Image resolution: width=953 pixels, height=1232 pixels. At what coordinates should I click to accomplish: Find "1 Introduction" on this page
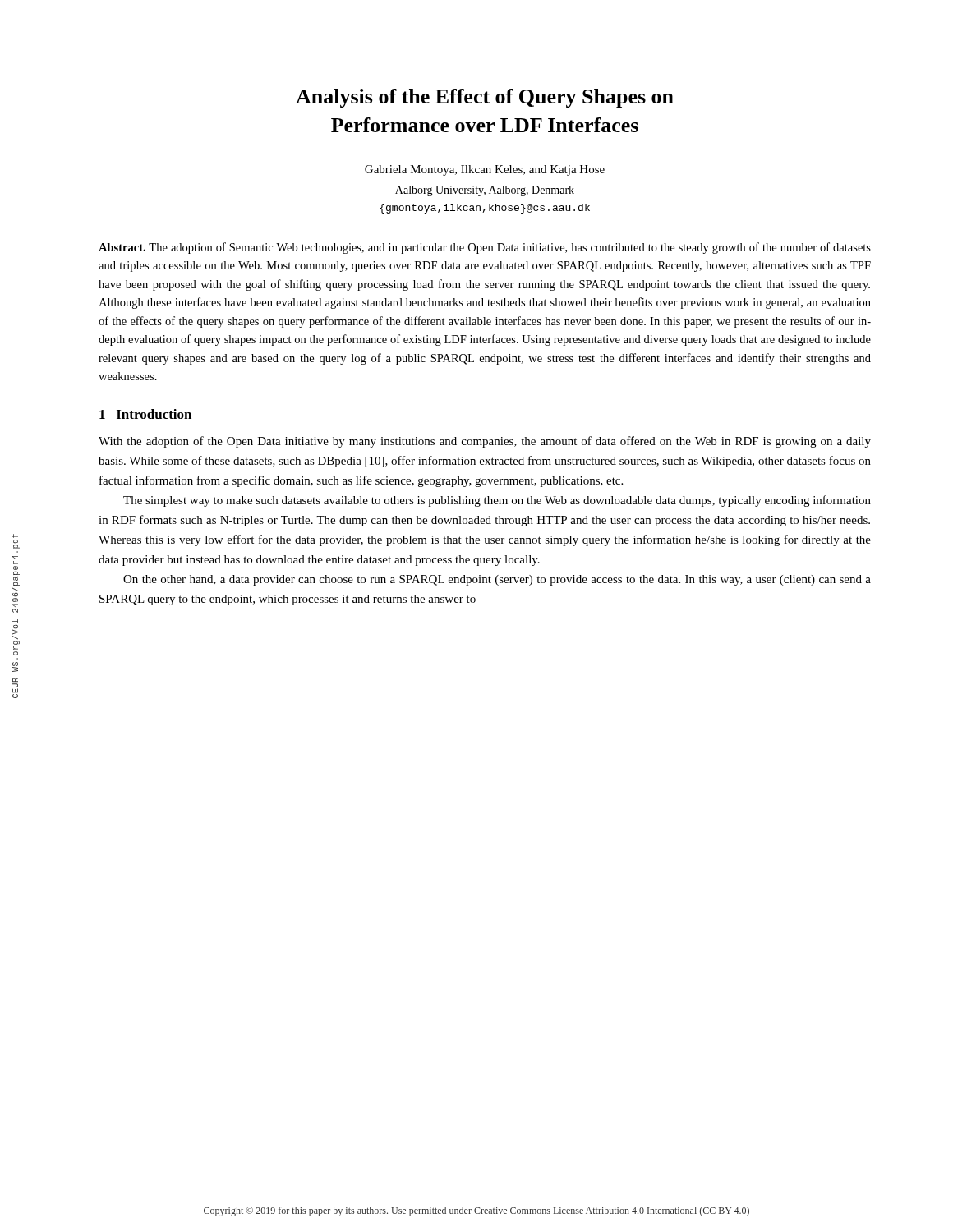145,415
